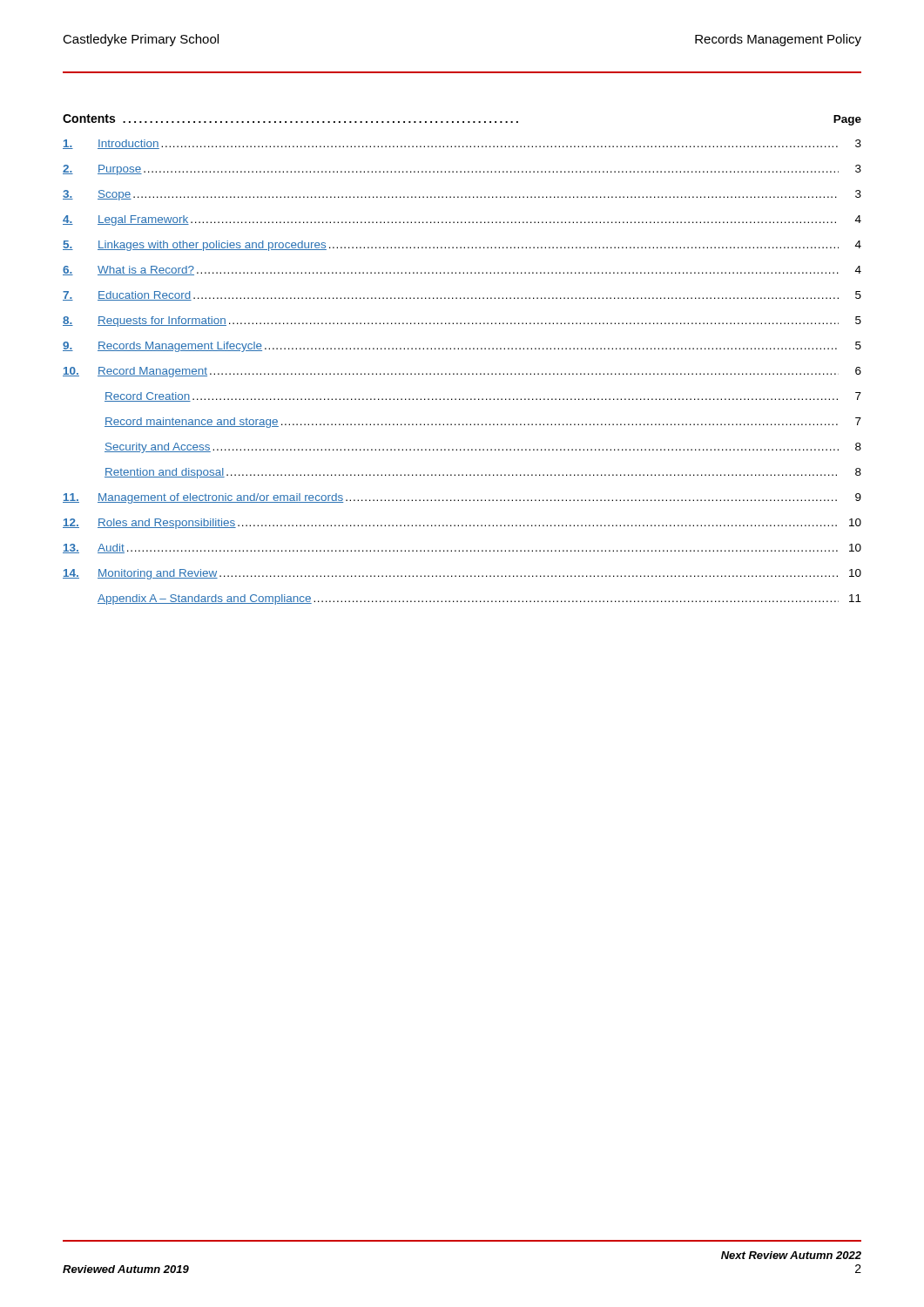Screen dimensions: 1307x924
Task: Find the list item containing "Retention and disposal"
Action: click(x=483, y=472)
